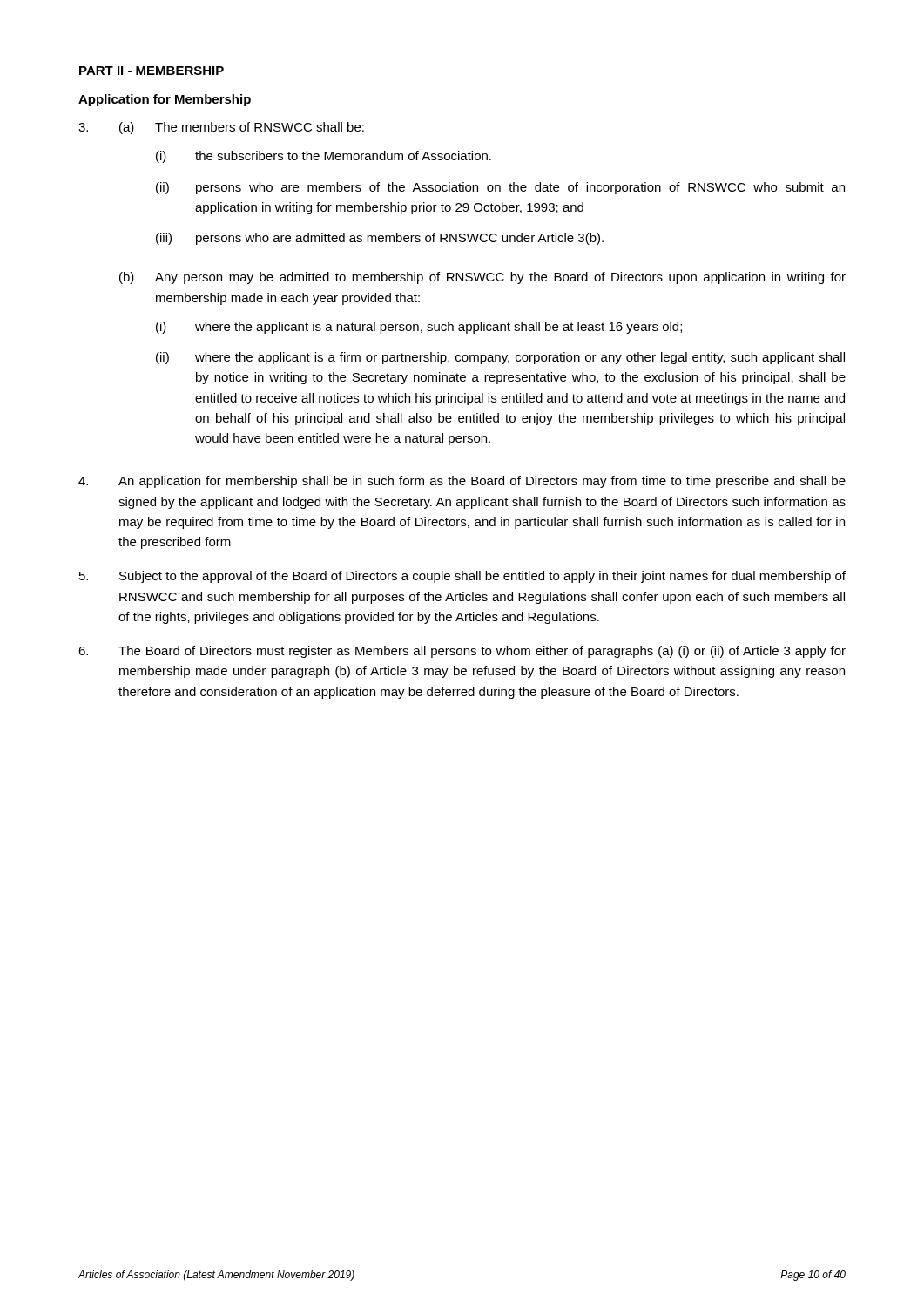The image size is (924, 1307).
Task: Find the list item containing "5. Subject to"
Action: pyautogui.click(x=462, y=596)
